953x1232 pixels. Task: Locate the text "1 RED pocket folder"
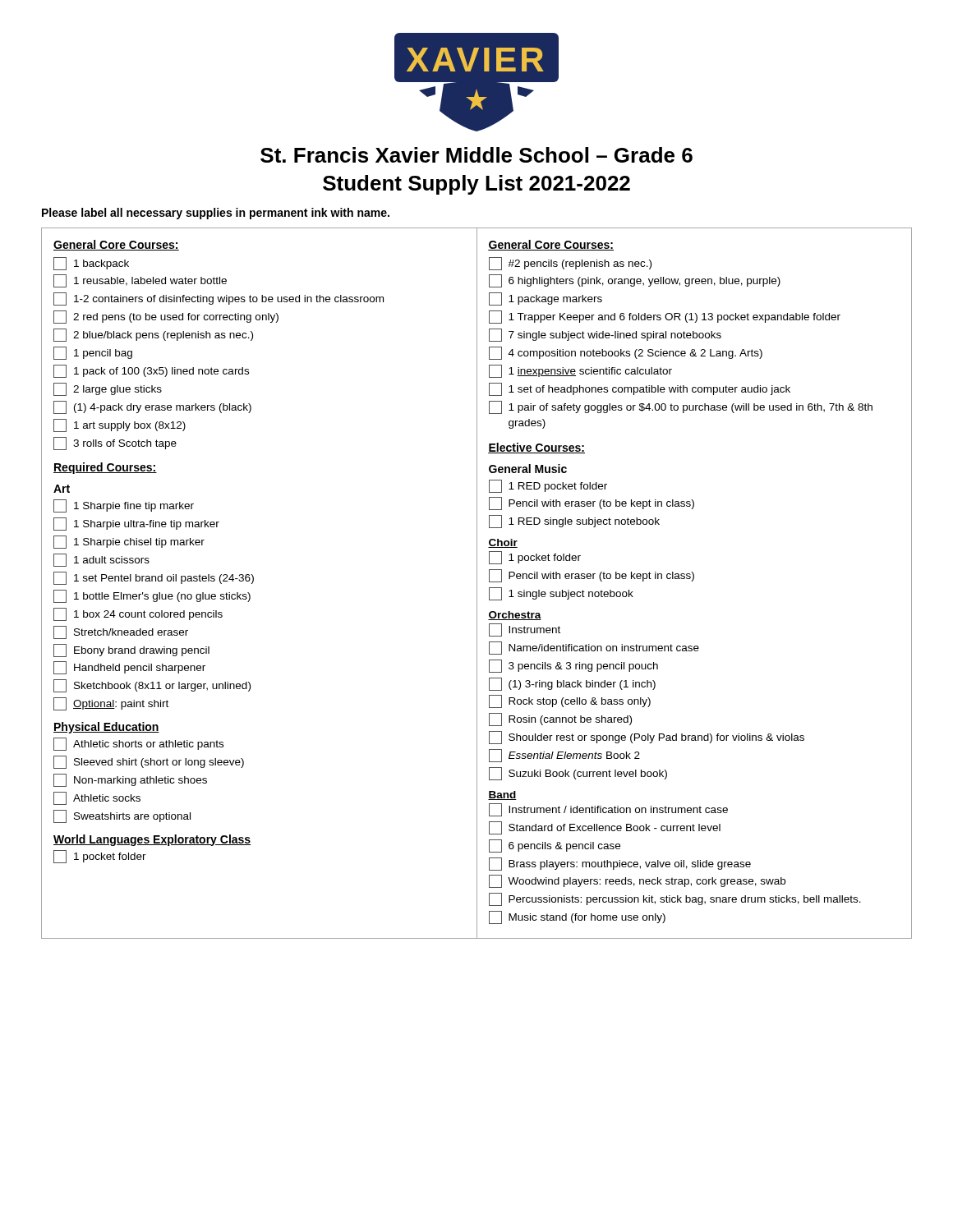(x=548, y=486)
